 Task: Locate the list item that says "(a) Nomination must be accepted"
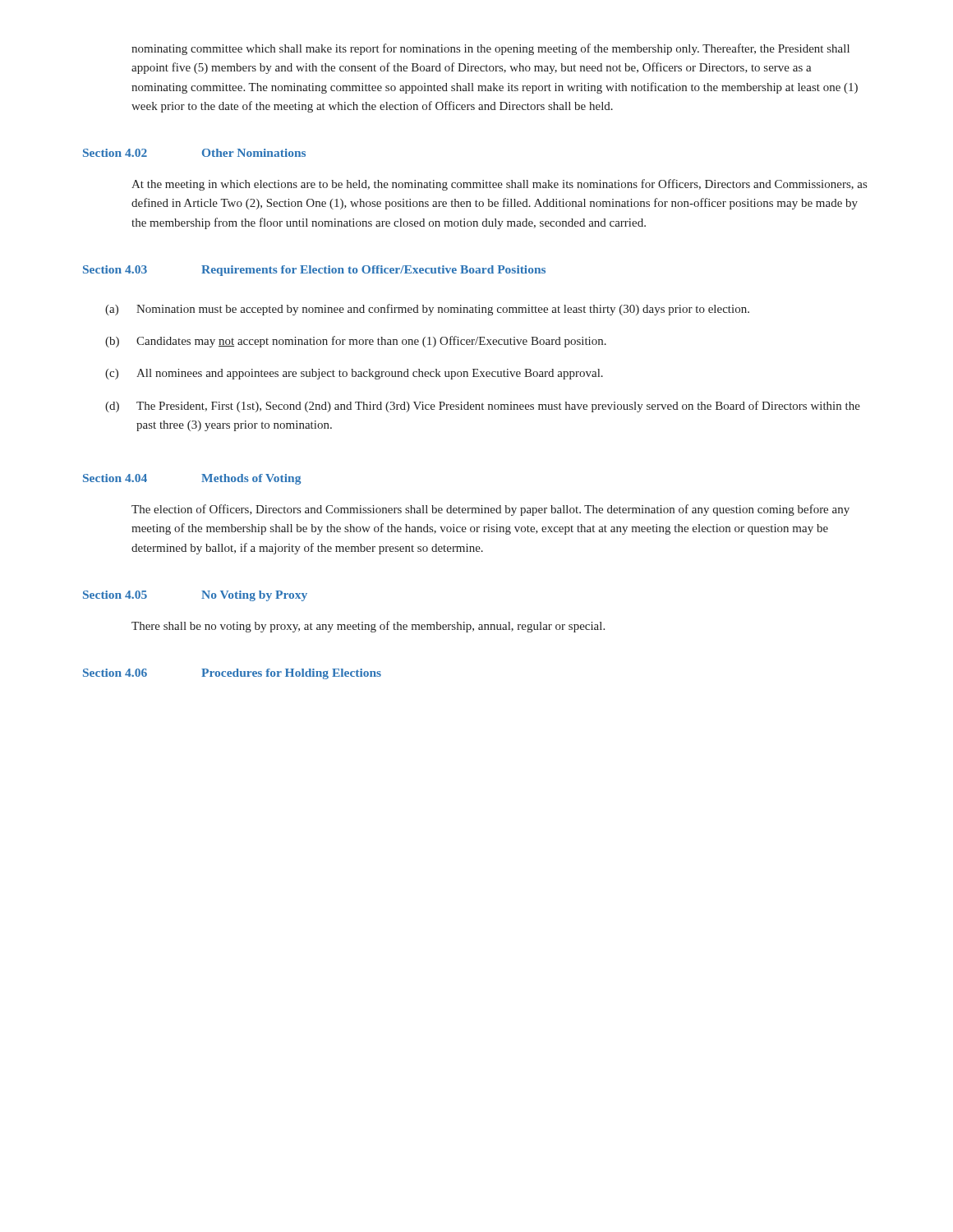(428, 309)
